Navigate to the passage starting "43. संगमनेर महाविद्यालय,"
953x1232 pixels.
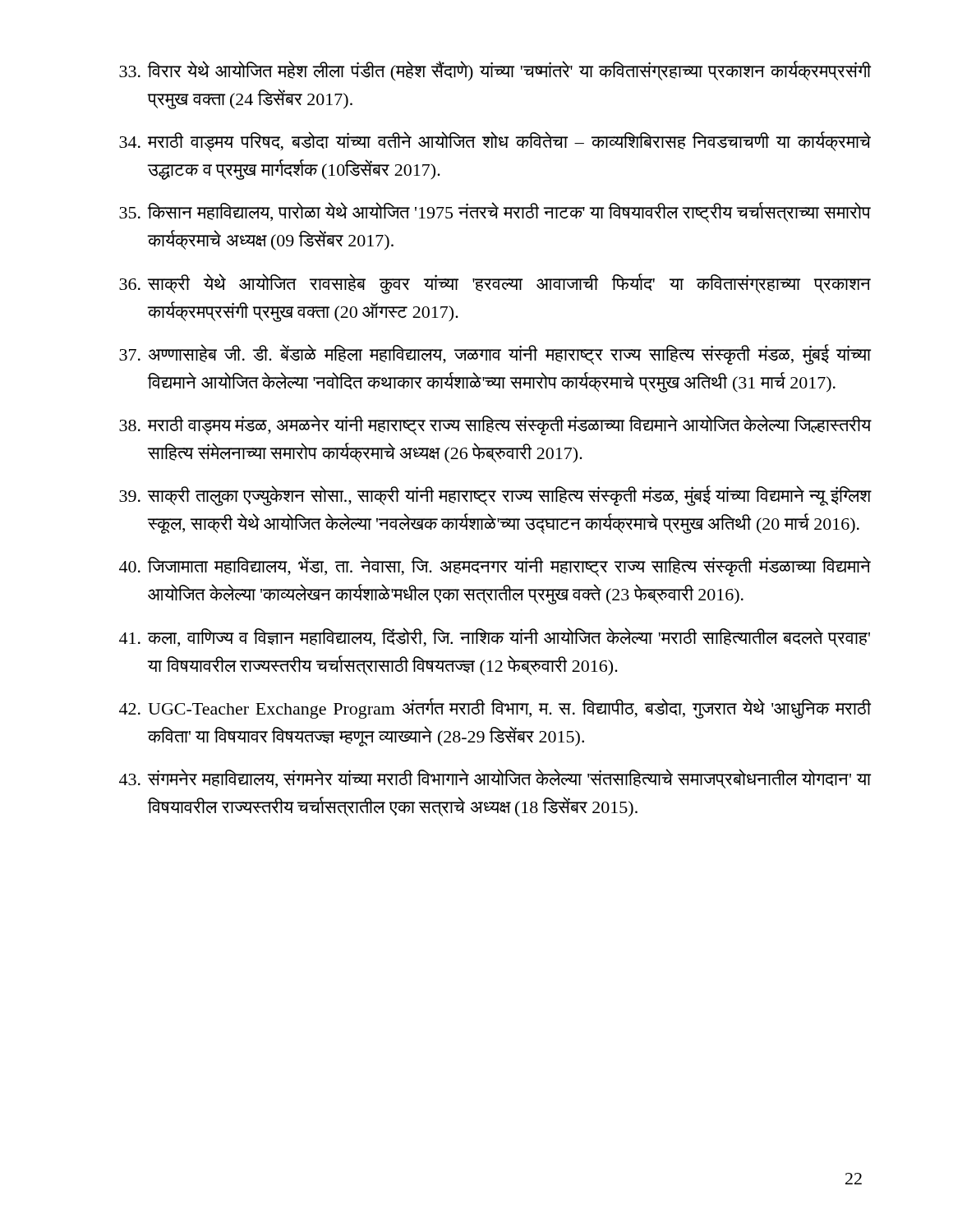481,793
